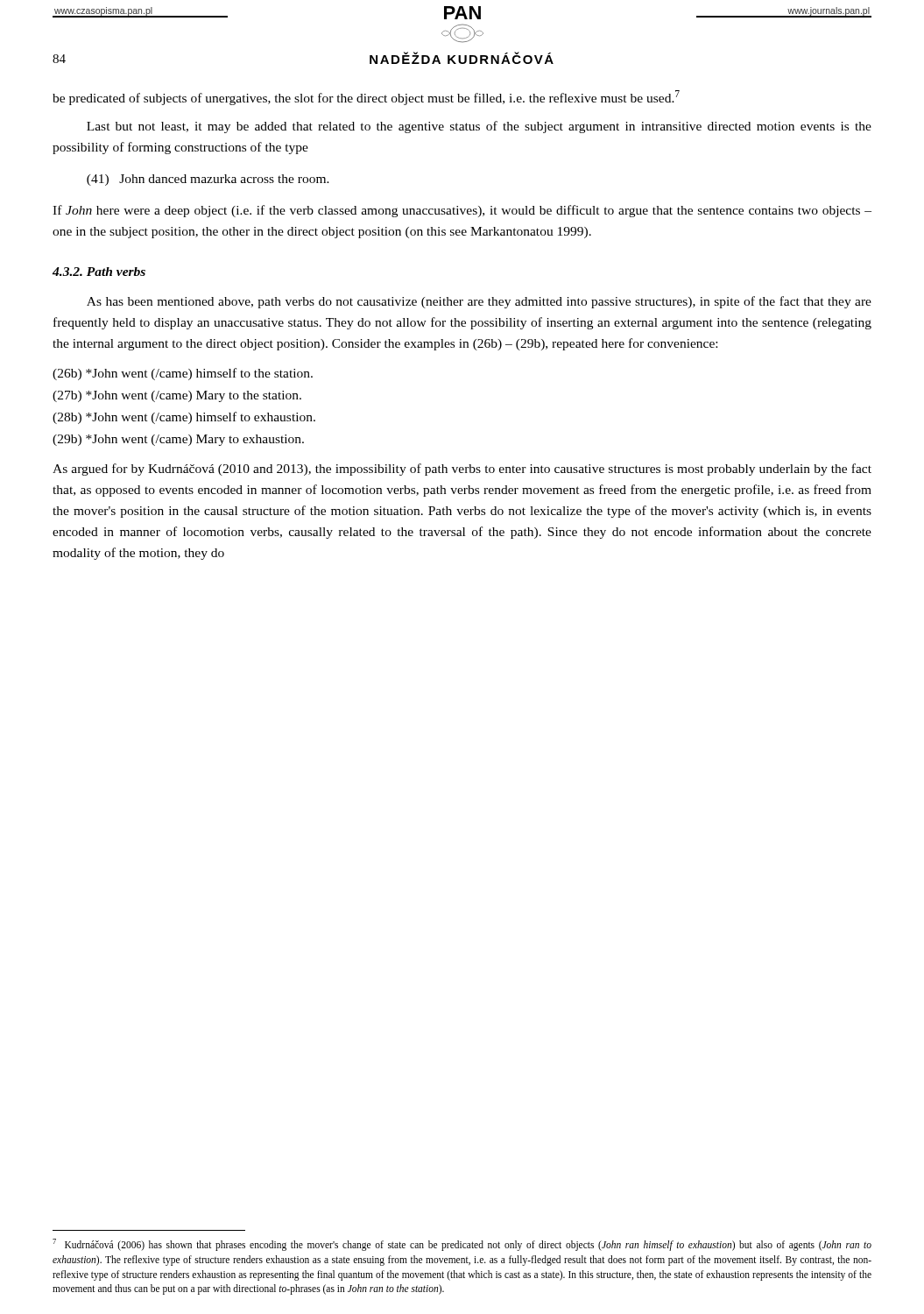
Task: Select the text block starting "(41) John danced mazurka across the"
Action: pos(208,180)
